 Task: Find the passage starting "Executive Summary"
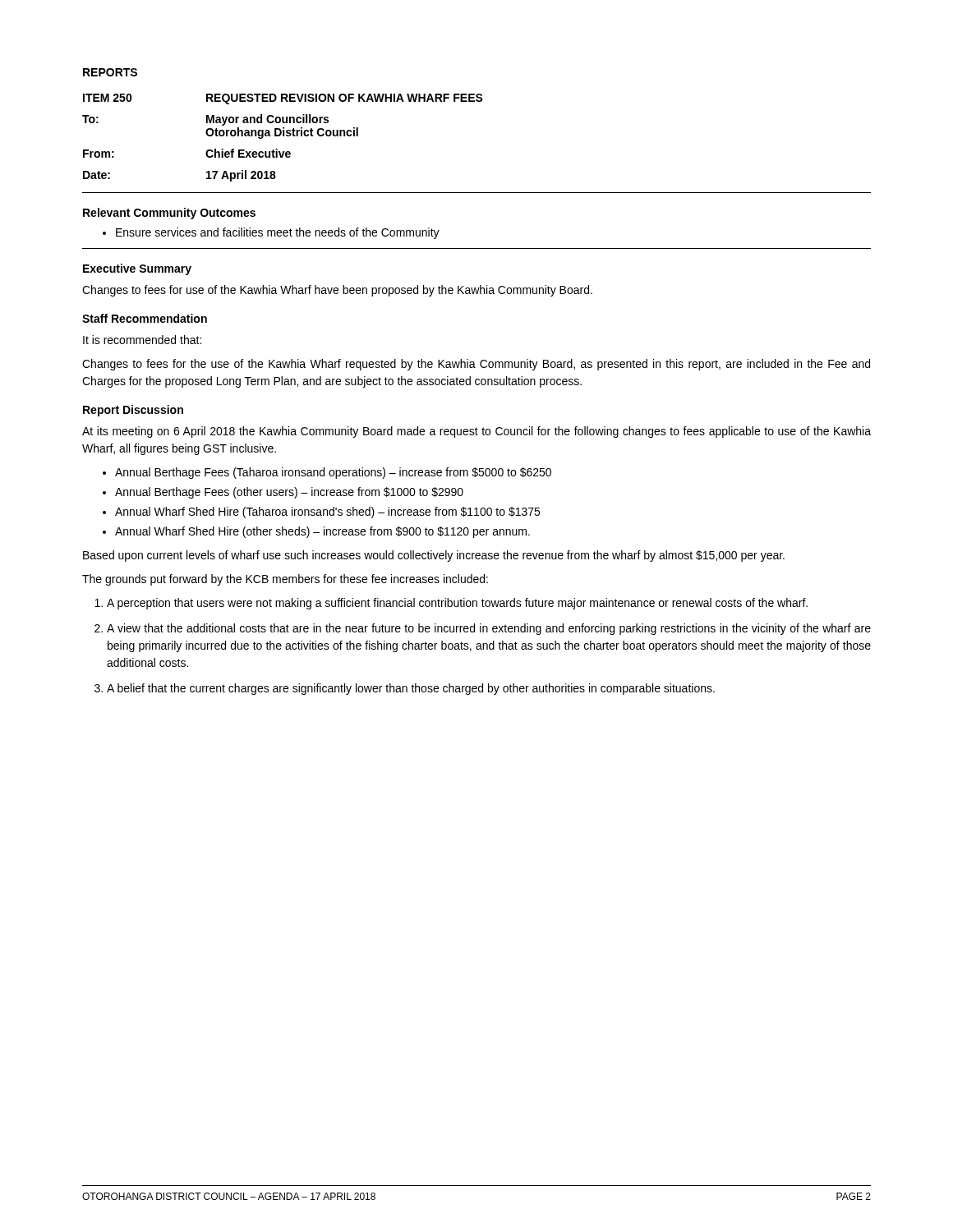[x=137, y=269]
